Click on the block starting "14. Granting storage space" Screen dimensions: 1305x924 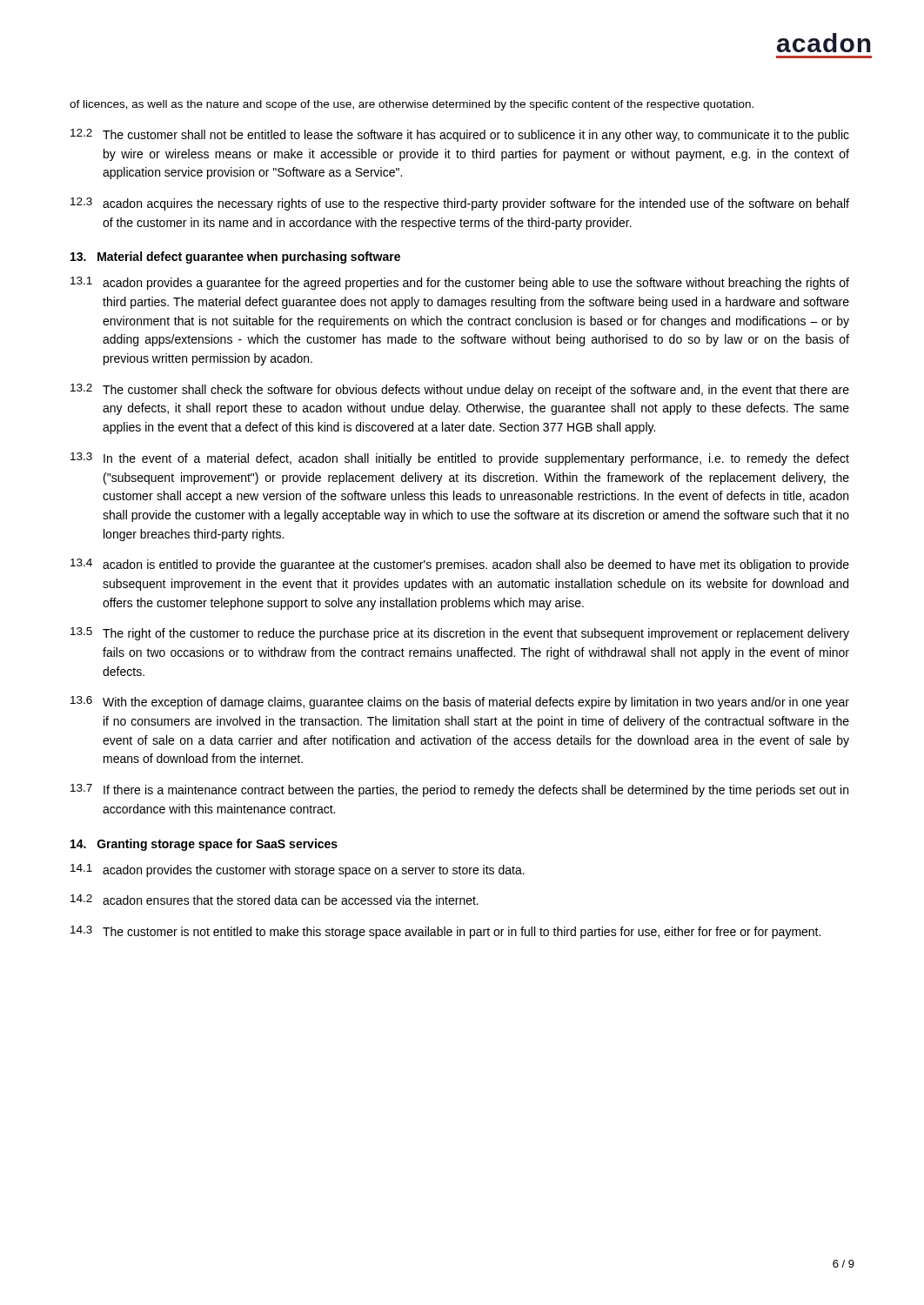point(204,843)
